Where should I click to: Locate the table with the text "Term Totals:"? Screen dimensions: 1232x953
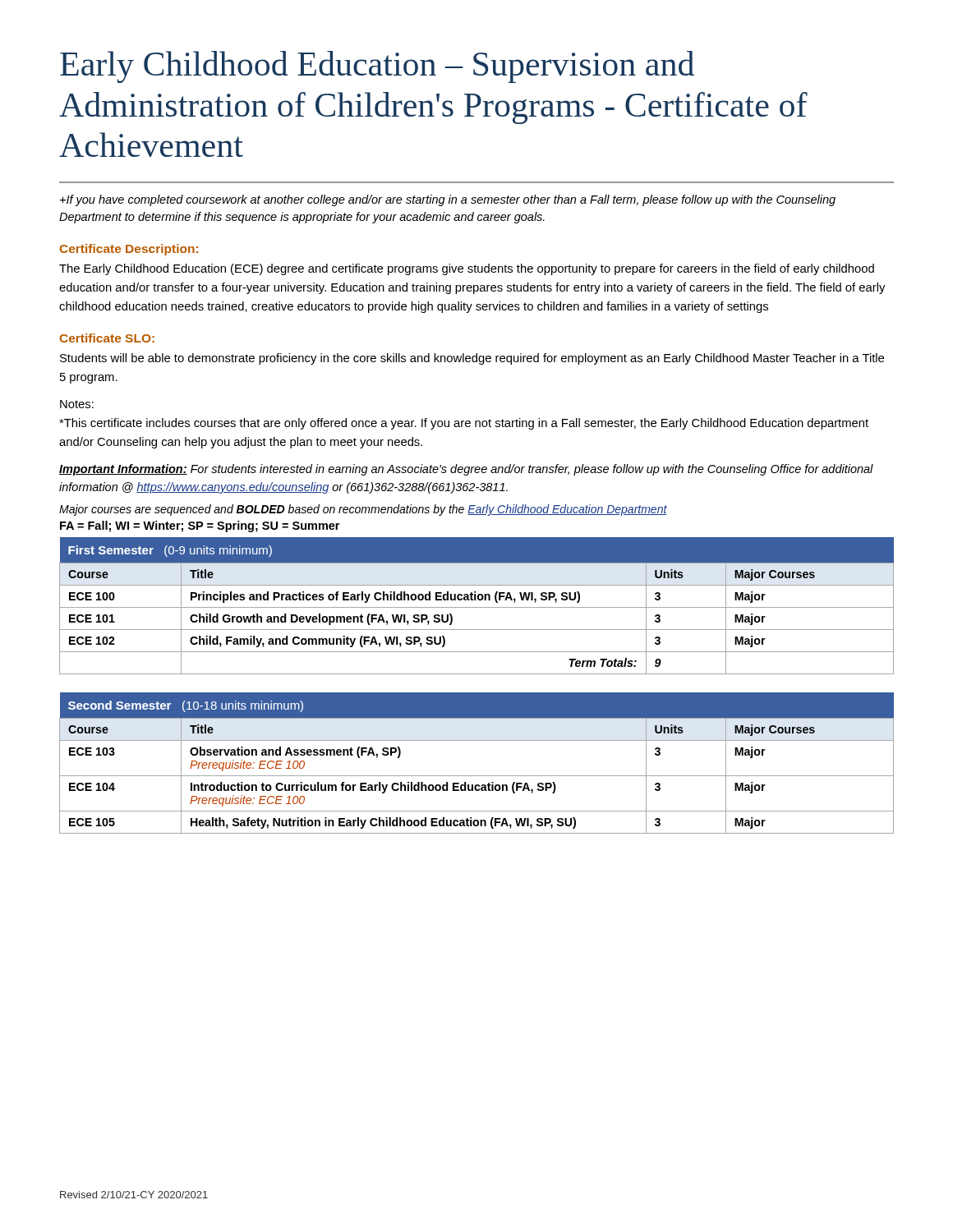476,606
